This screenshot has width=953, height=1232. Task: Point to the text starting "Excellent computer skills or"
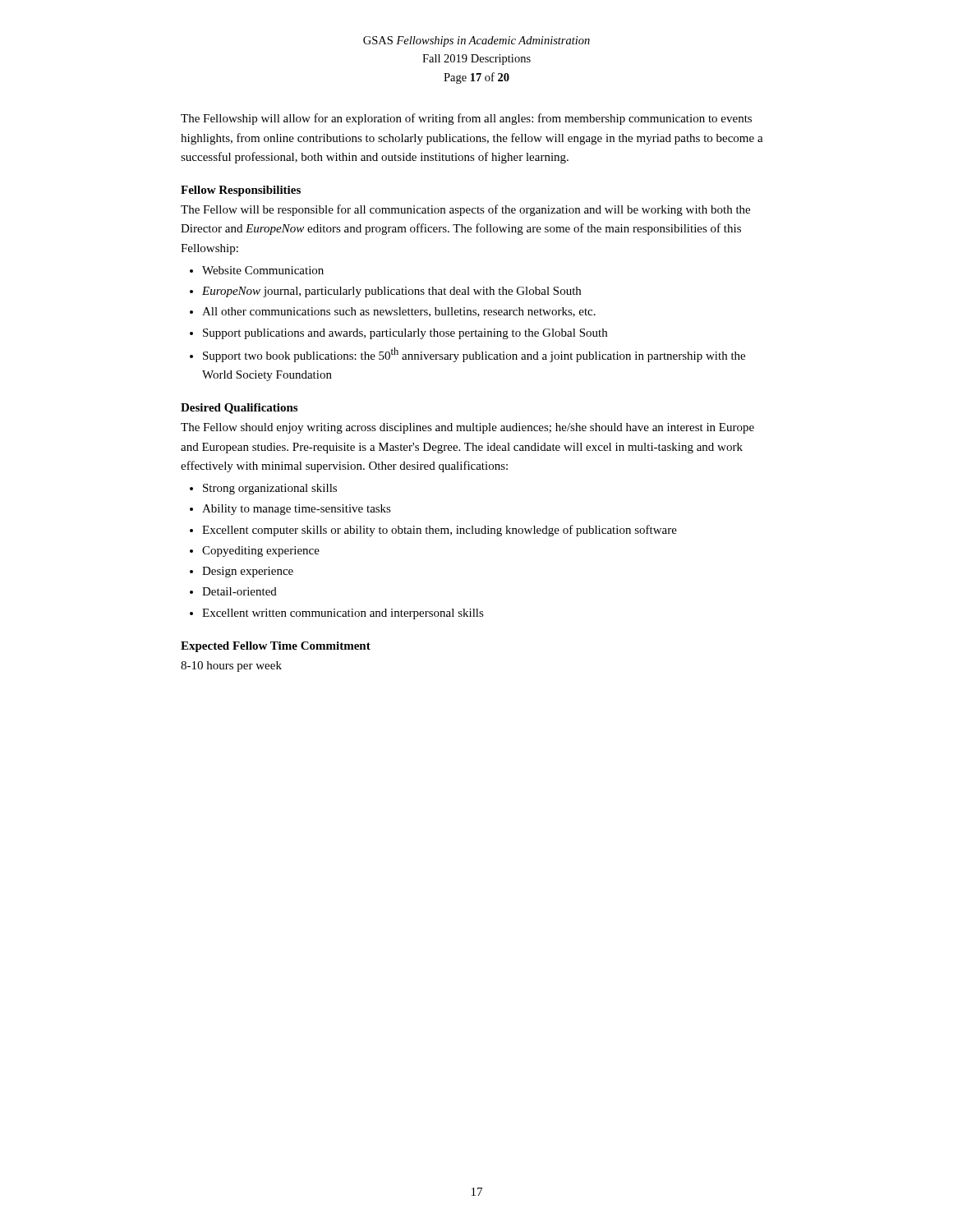(439, 529)
